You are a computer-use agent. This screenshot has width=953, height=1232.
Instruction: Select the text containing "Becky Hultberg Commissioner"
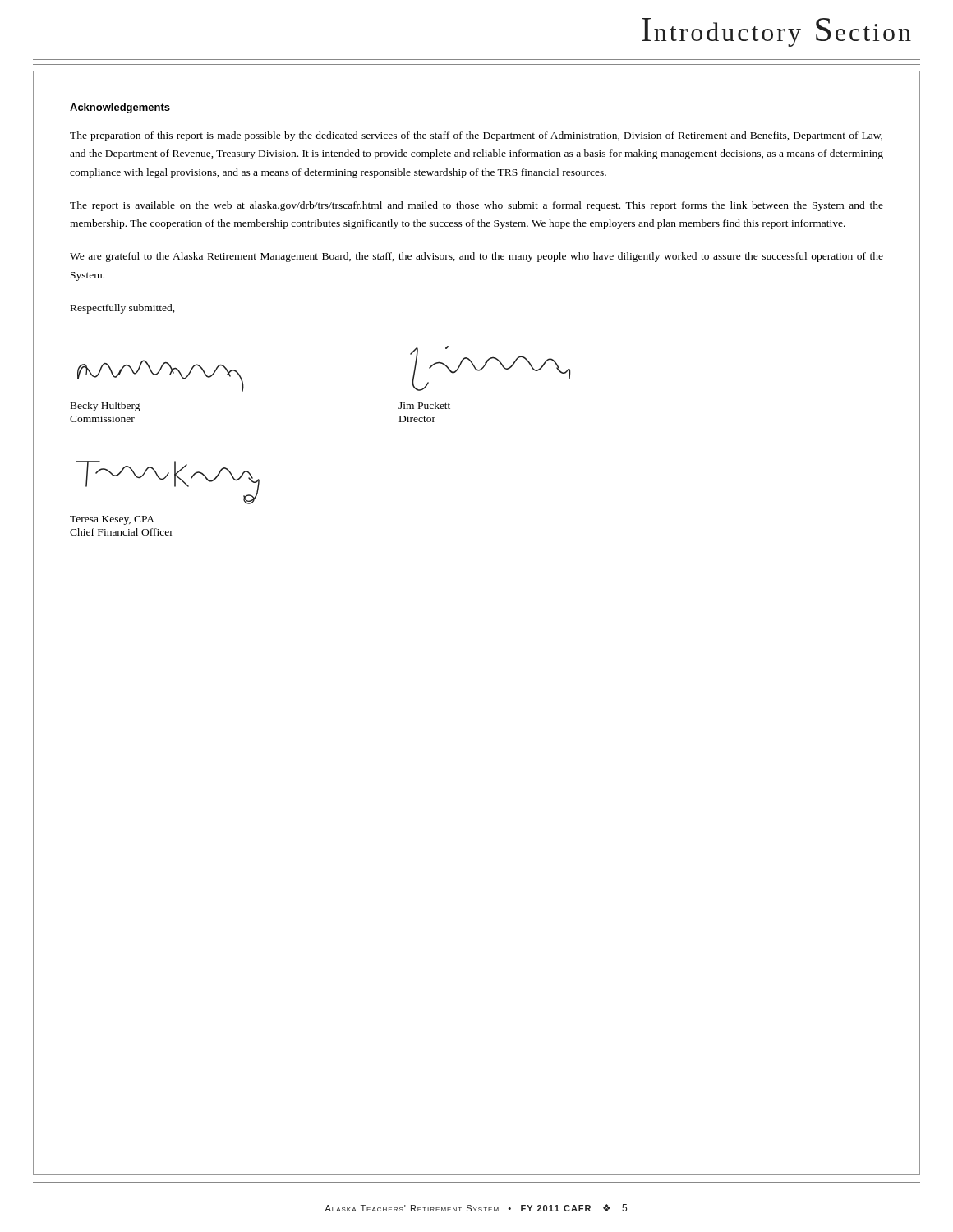[106, 407]
